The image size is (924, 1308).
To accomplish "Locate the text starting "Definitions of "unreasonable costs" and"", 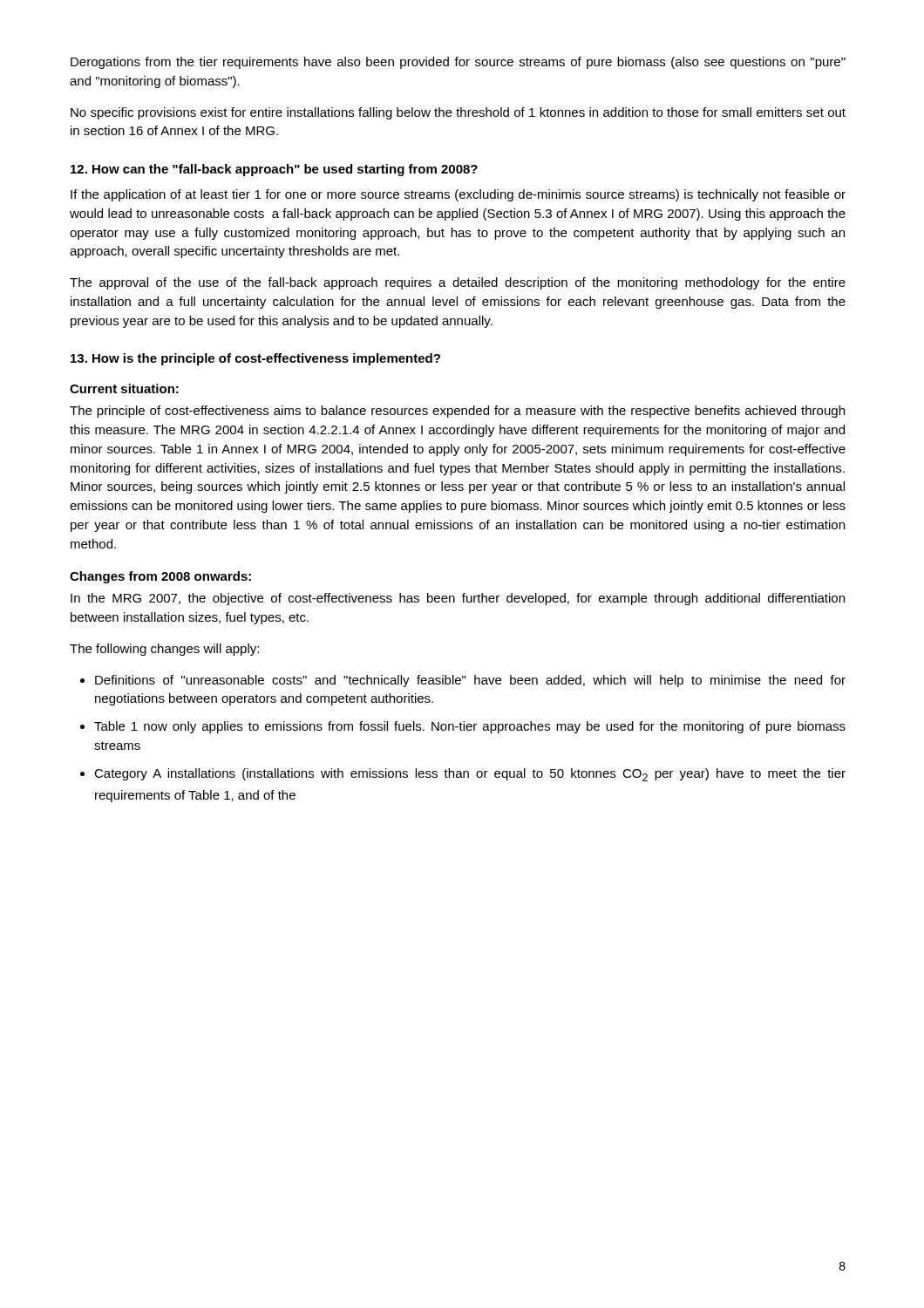I will 470,689.
